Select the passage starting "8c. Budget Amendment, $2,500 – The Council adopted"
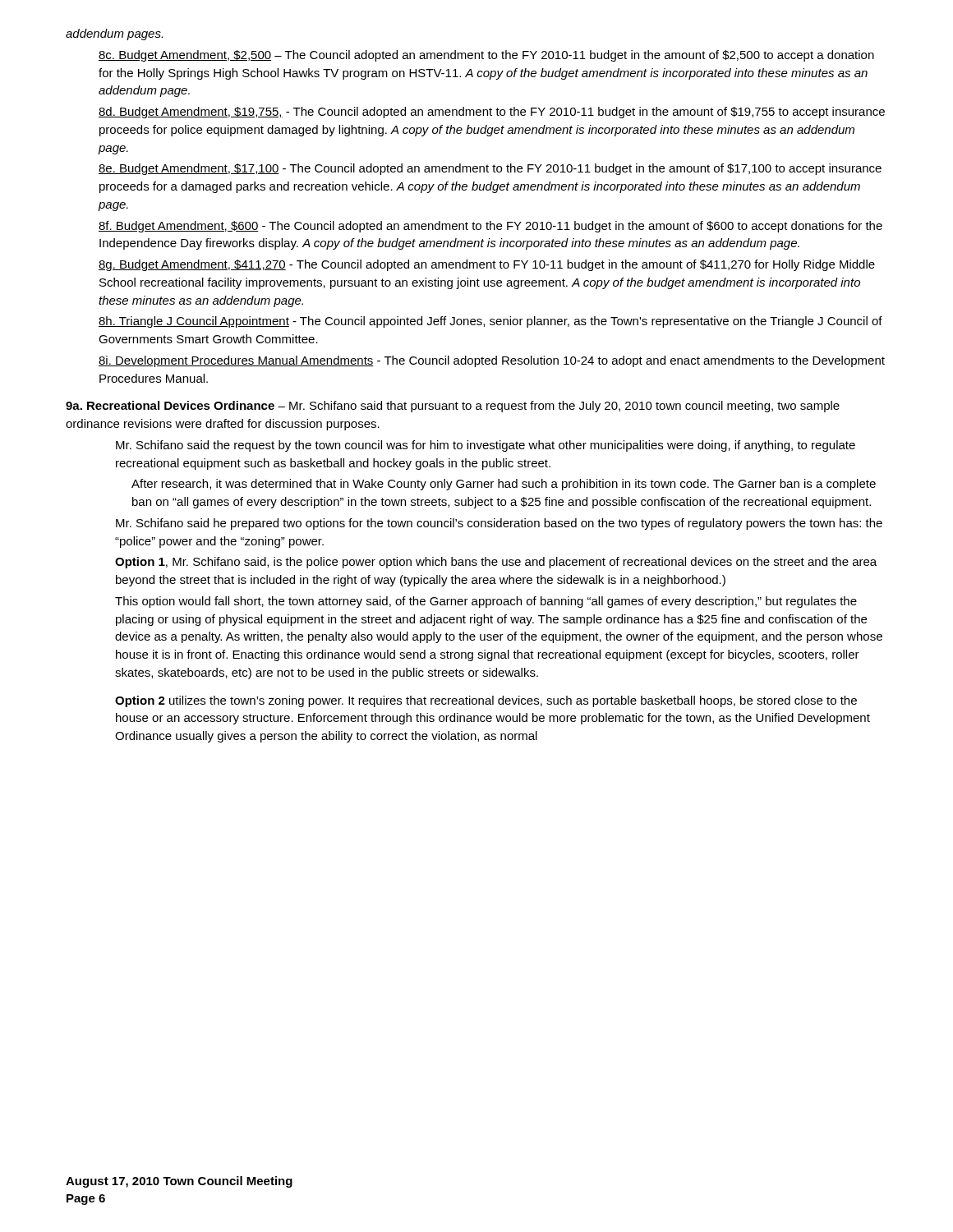 pos(493,73)
